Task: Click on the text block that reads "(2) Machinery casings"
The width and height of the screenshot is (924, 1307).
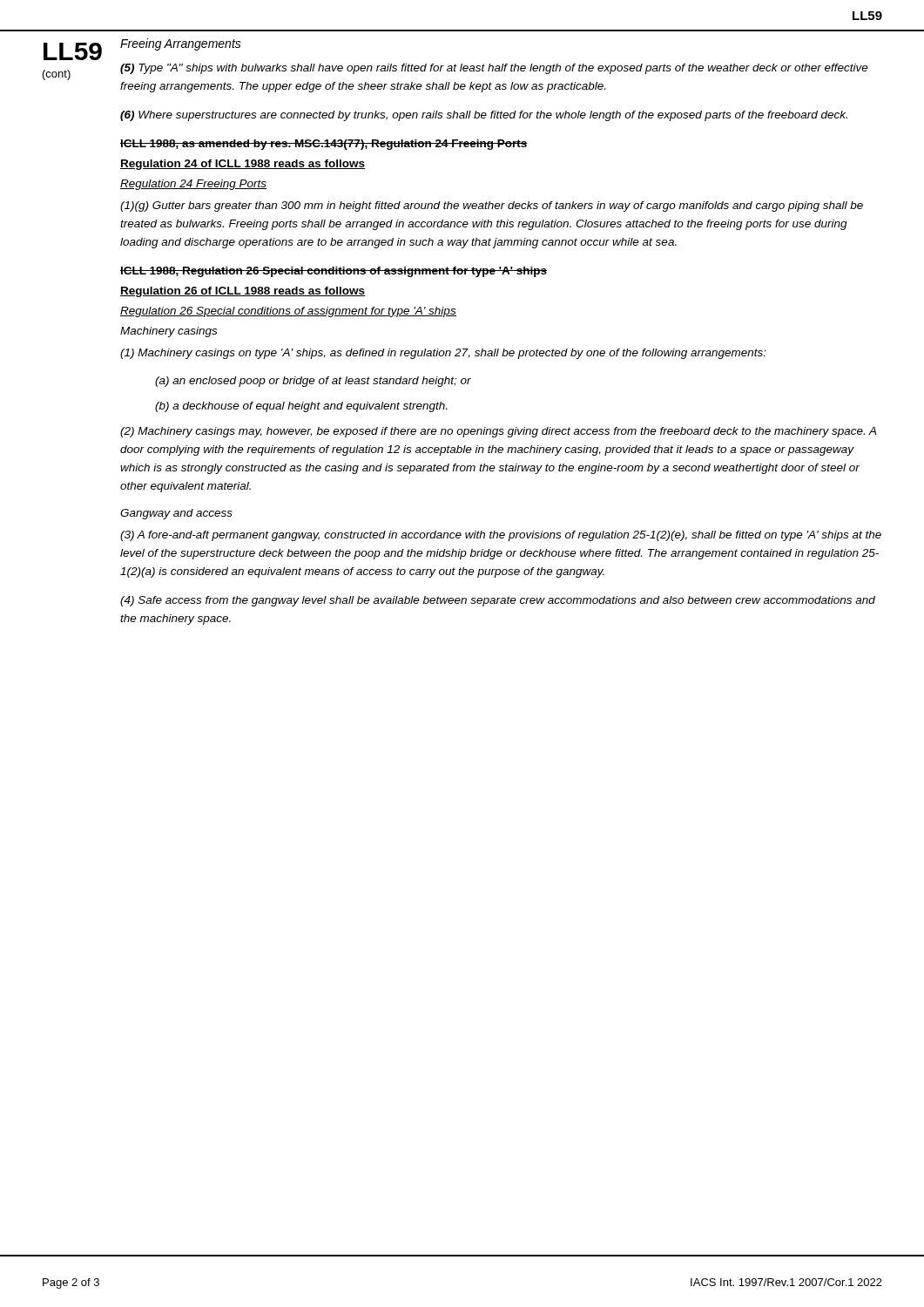Action: pos(498,458)
